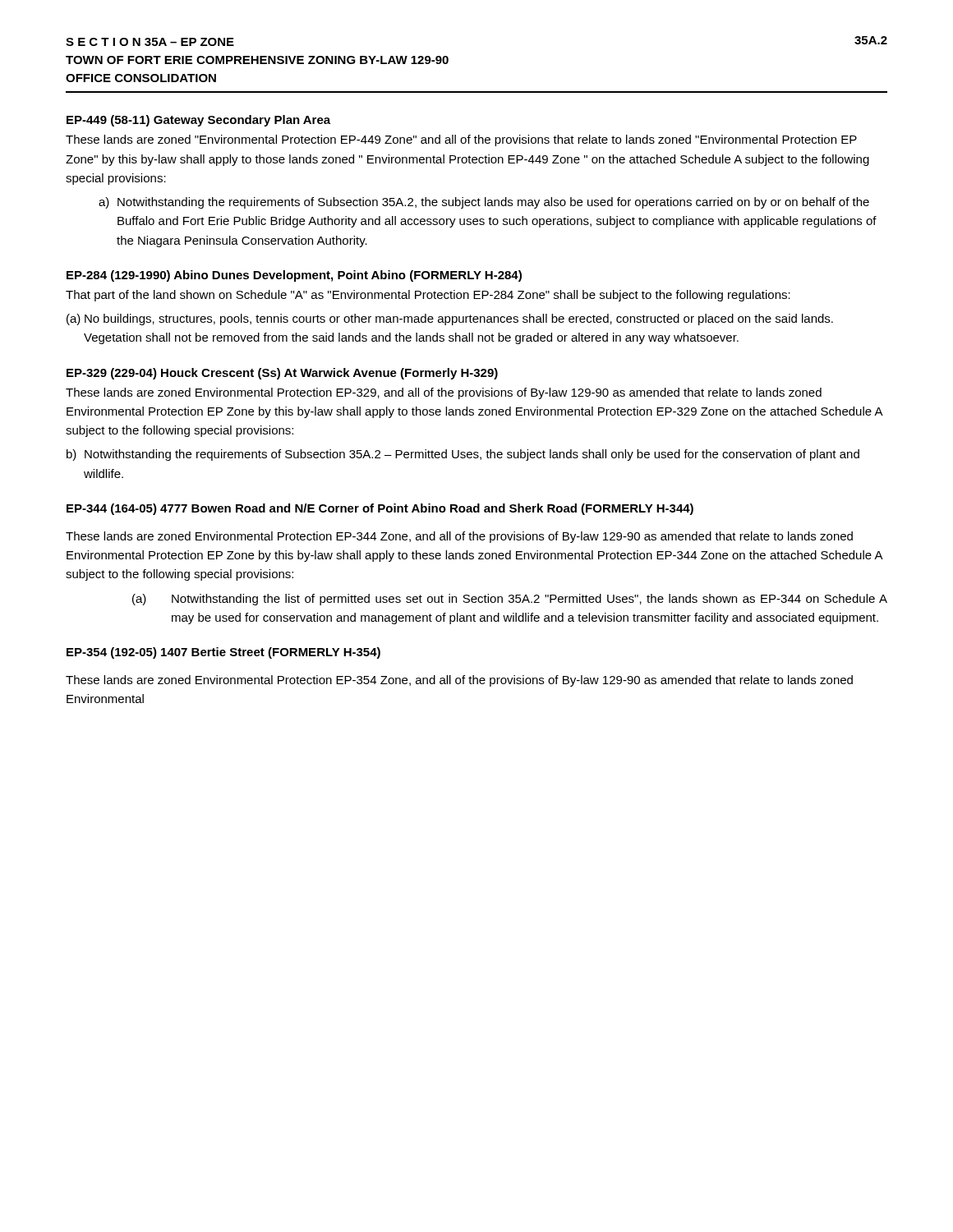The width and height of the screenshot is (953, 1232).
Task: Select the block starting "EP-329 (229-04) Houck Crescent (Ss) At"
Action: pos(282,372)
